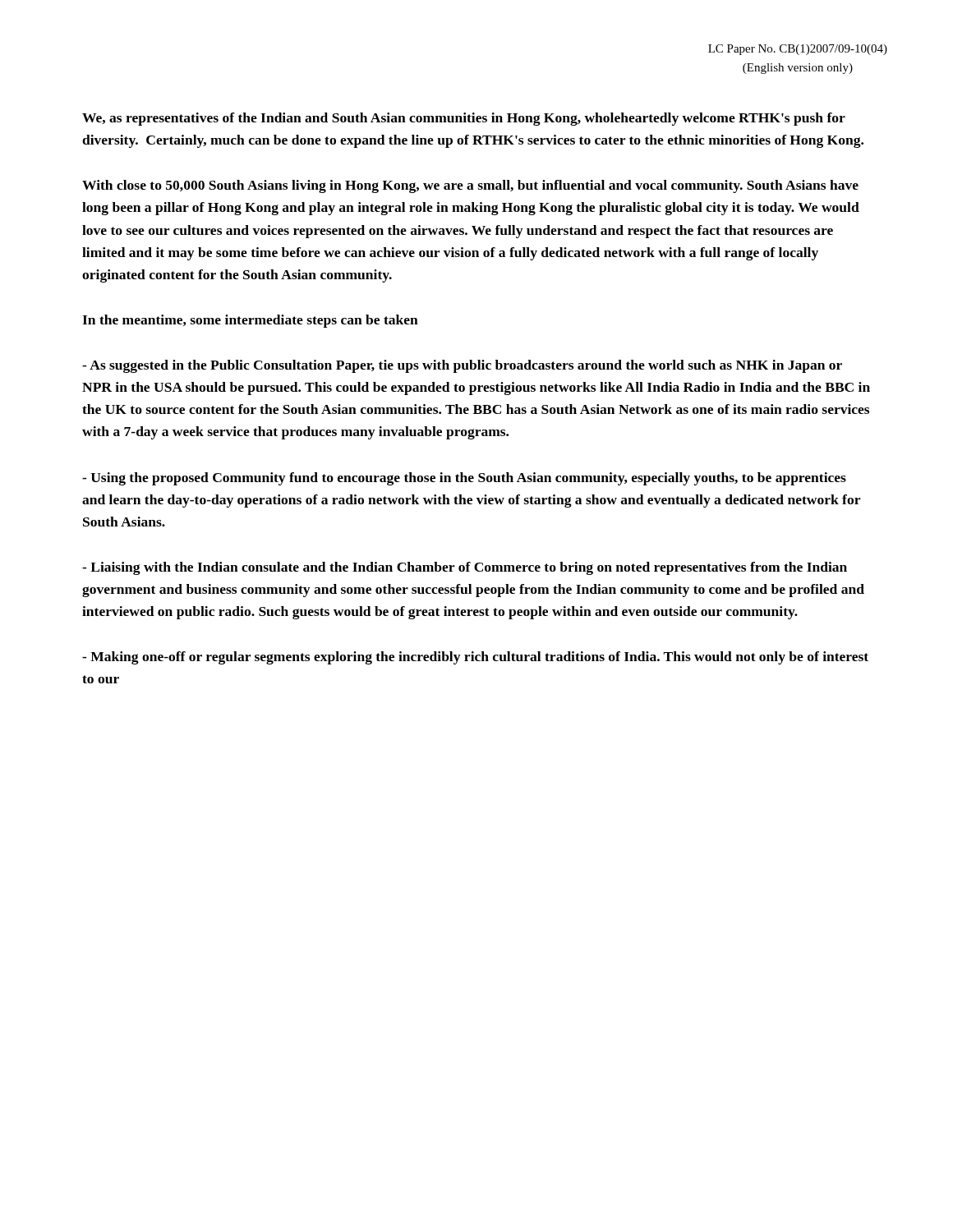Viewport: 953px width, 1232px height.
Task: Locate the block of text that opens with "Making one-off or regular segments exploring"
Action: coord(475,668)
